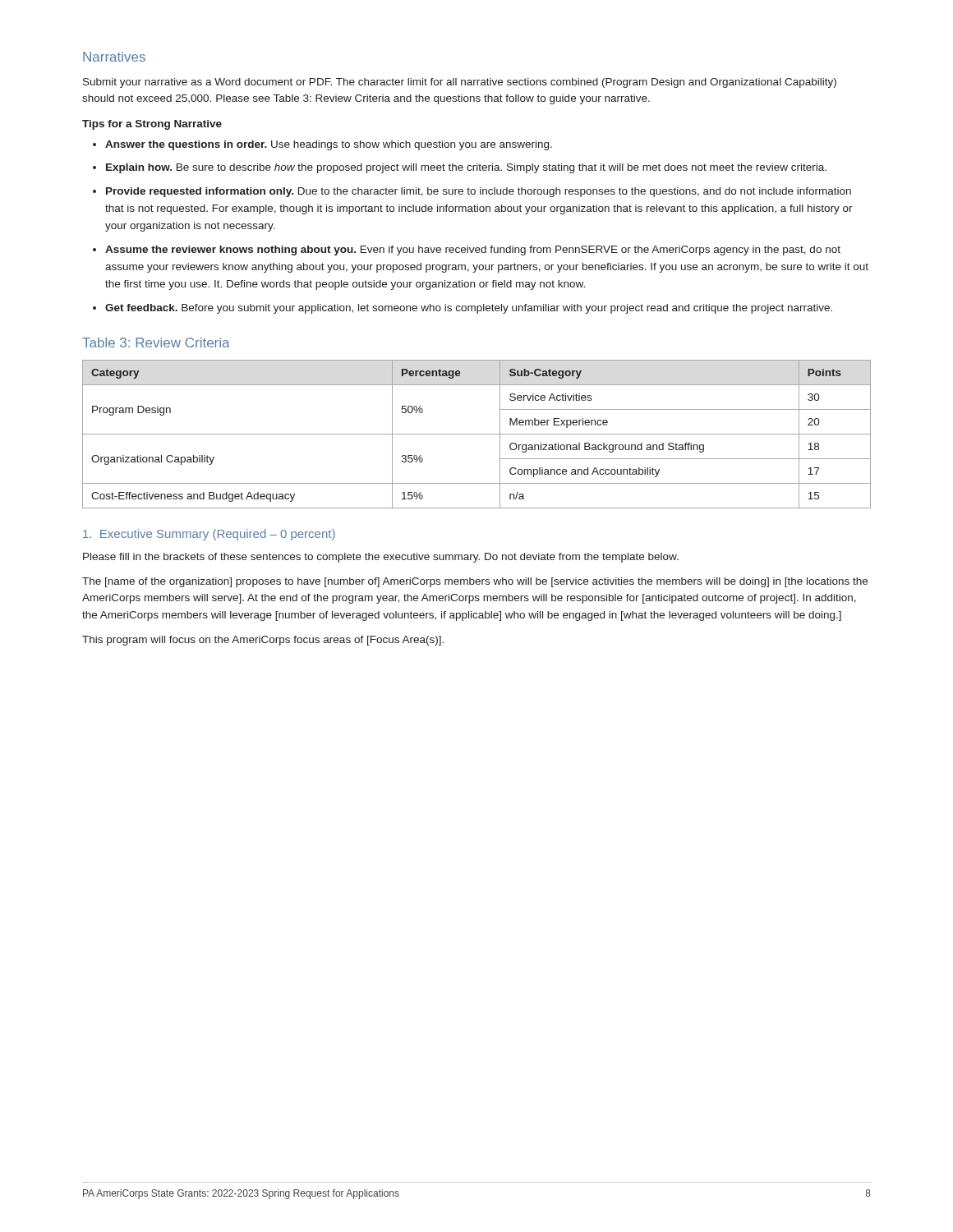Find the passage starting "Explain how. Be sure to describe how"

[488, 168]
